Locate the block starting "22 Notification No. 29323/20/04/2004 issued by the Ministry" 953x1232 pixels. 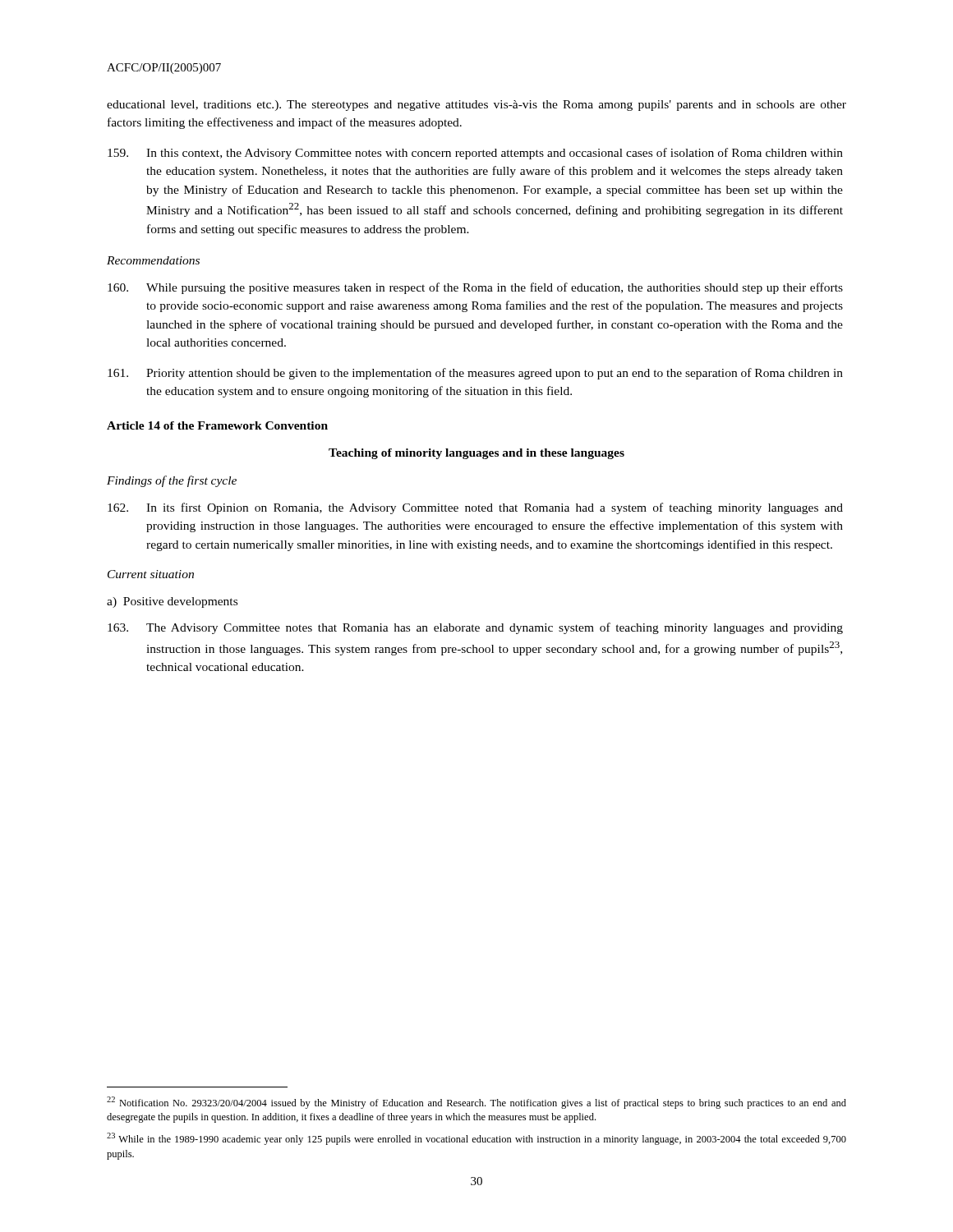[x=476, y=1109]
